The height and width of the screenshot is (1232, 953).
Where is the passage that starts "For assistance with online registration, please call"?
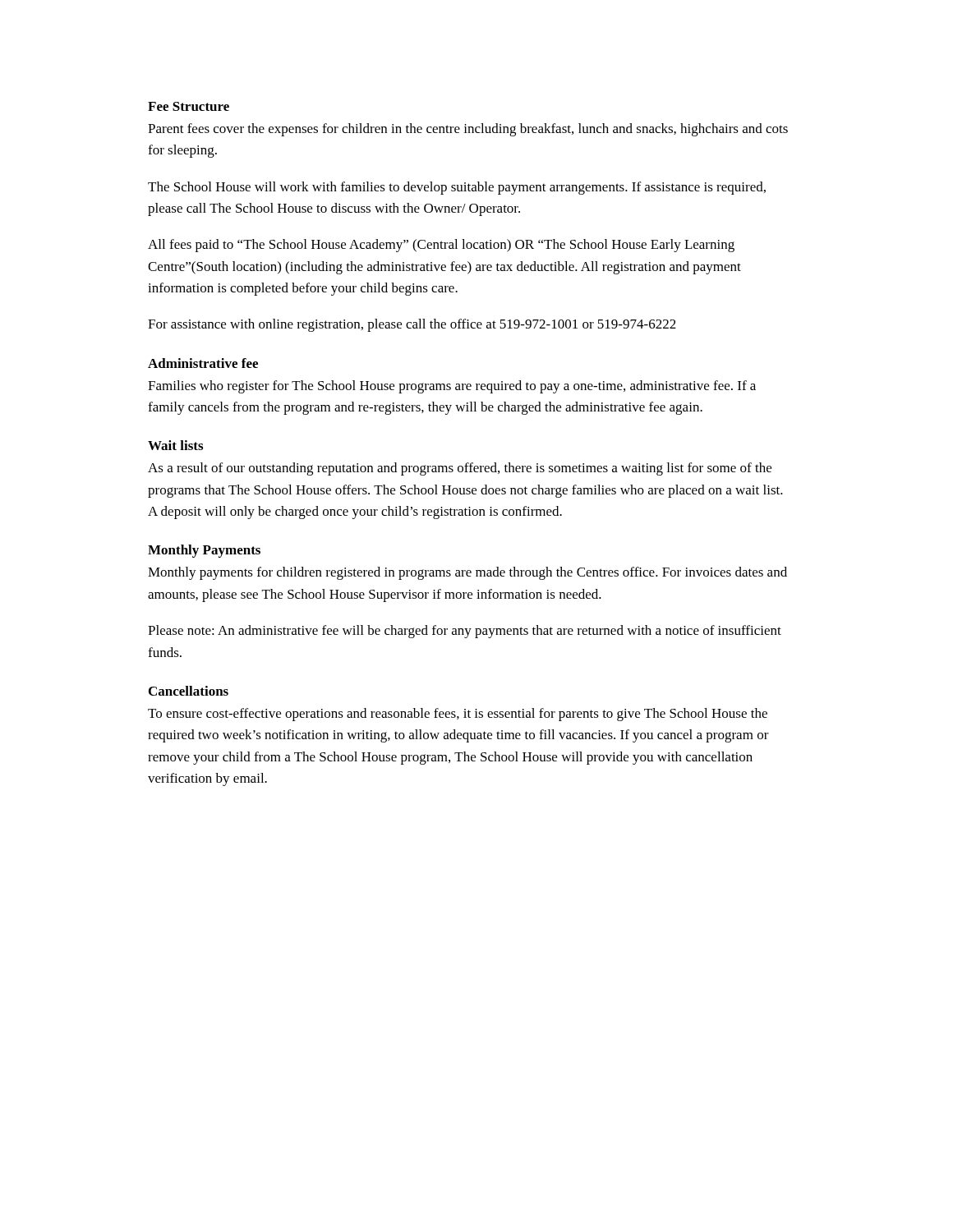tap(468, 325)
